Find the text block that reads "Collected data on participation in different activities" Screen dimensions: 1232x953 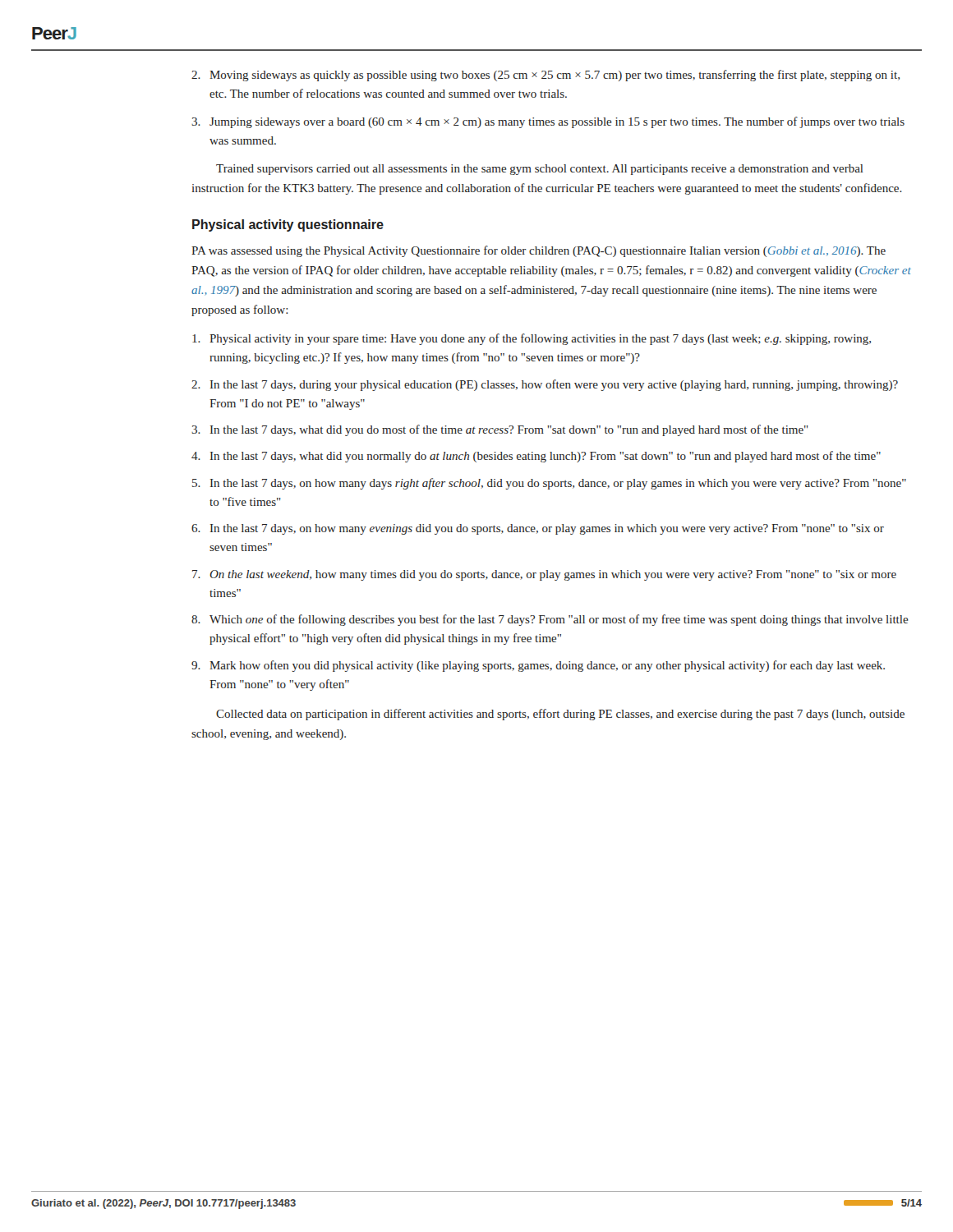tap(548, 724)
